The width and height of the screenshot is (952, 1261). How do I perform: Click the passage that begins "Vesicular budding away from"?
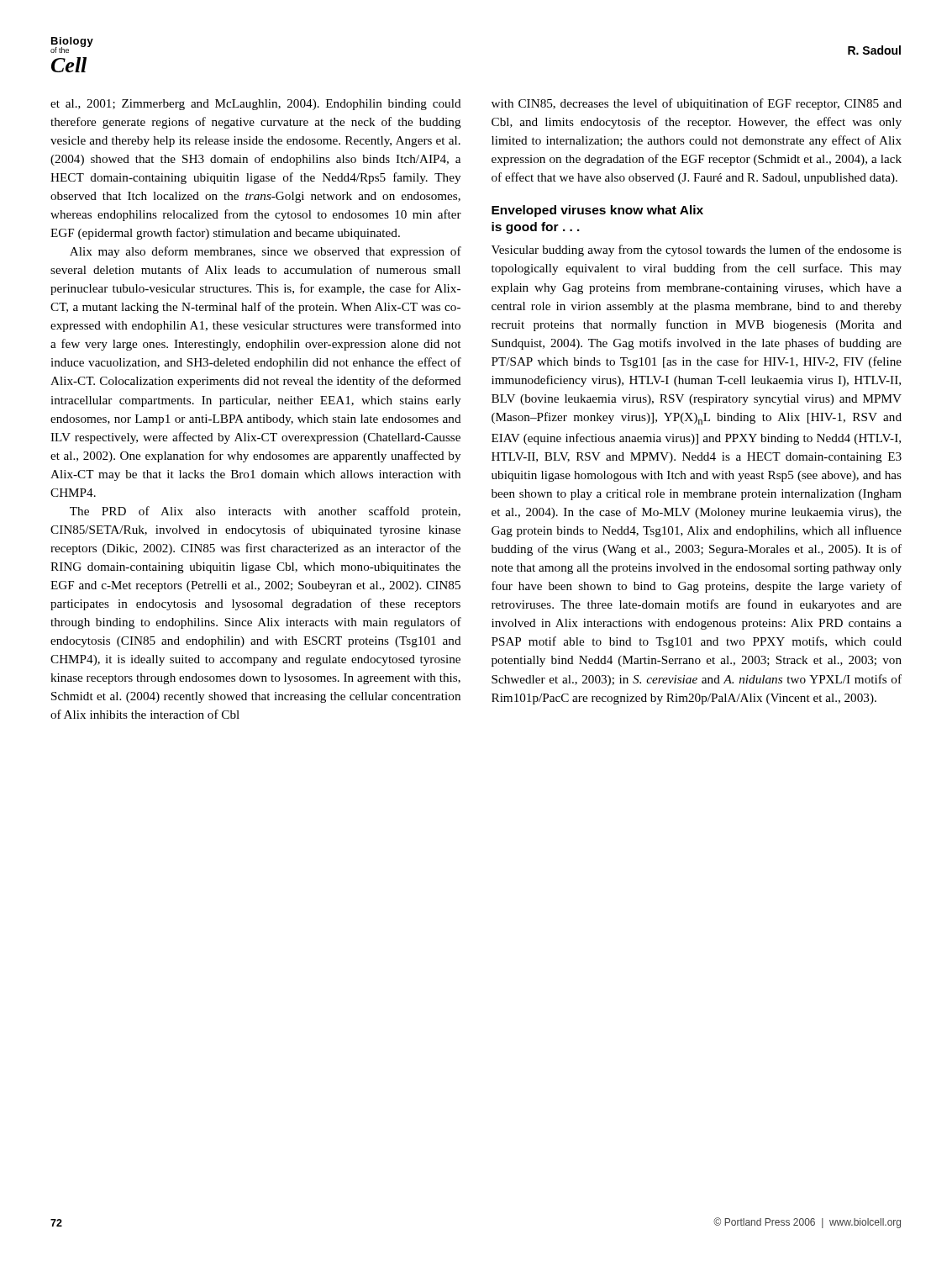(x=696, y=474)
